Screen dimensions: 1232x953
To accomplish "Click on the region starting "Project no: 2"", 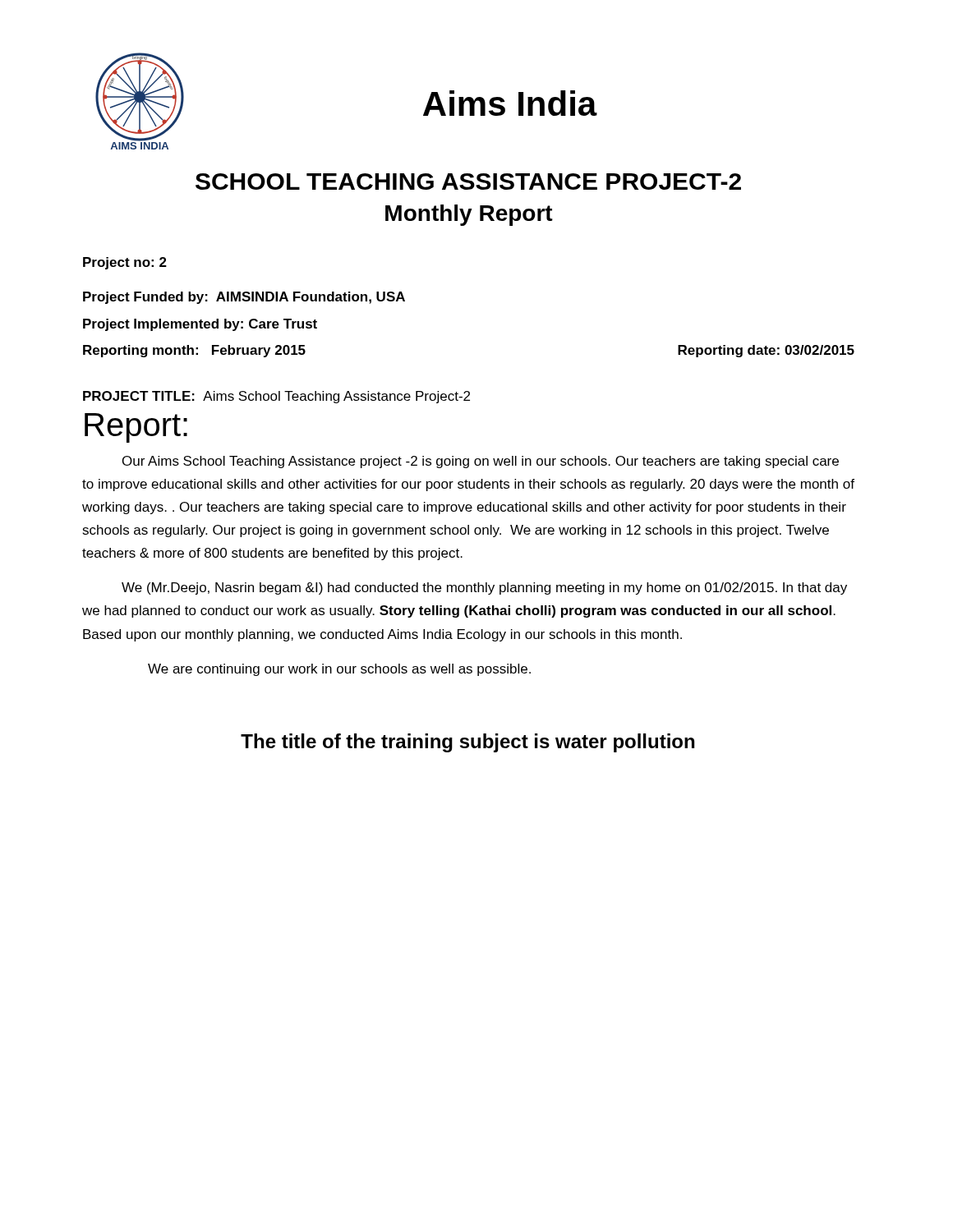I will pyautogui.click(x=124, y=263).
